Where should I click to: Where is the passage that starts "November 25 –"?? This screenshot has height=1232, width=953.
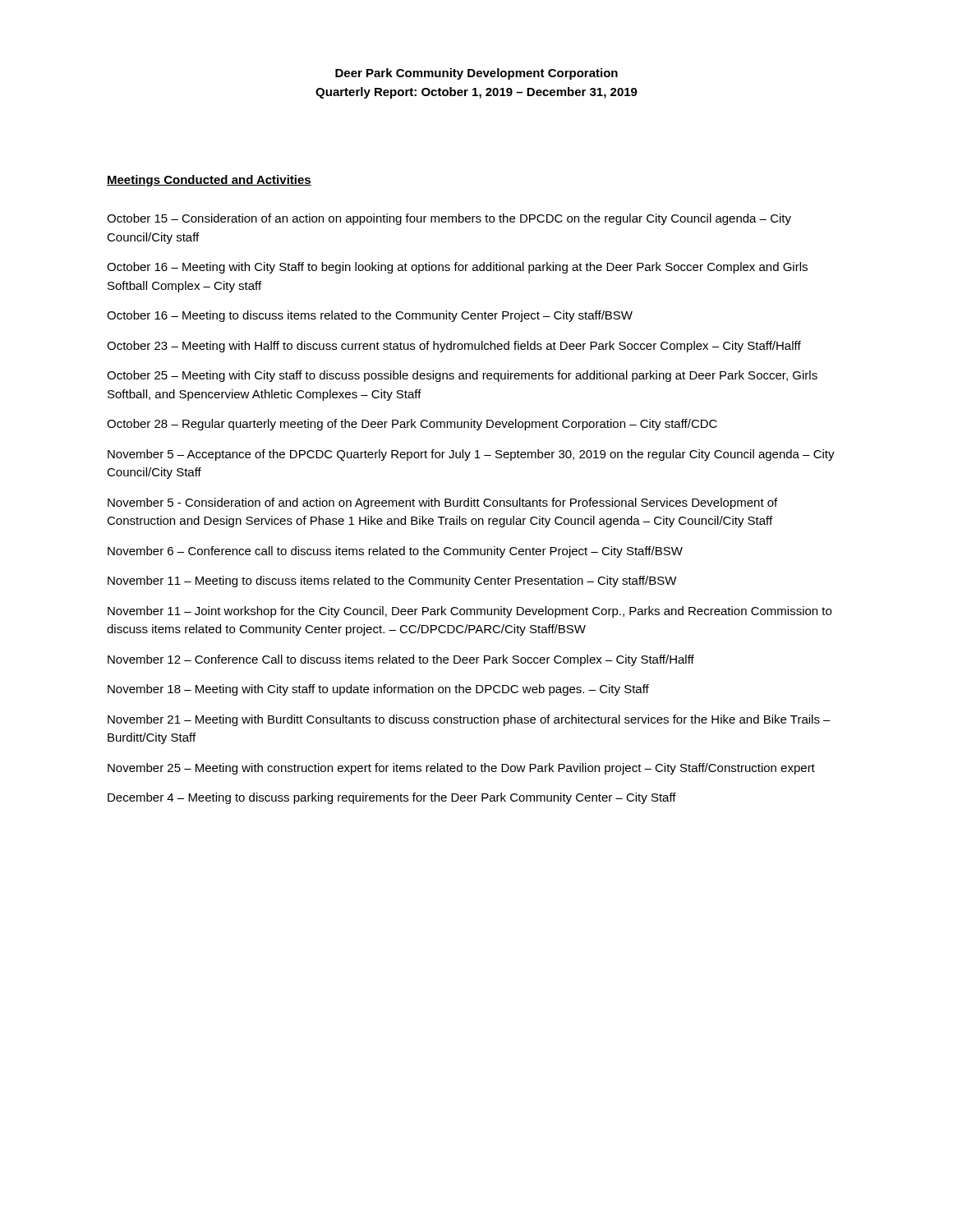(461, 767)
